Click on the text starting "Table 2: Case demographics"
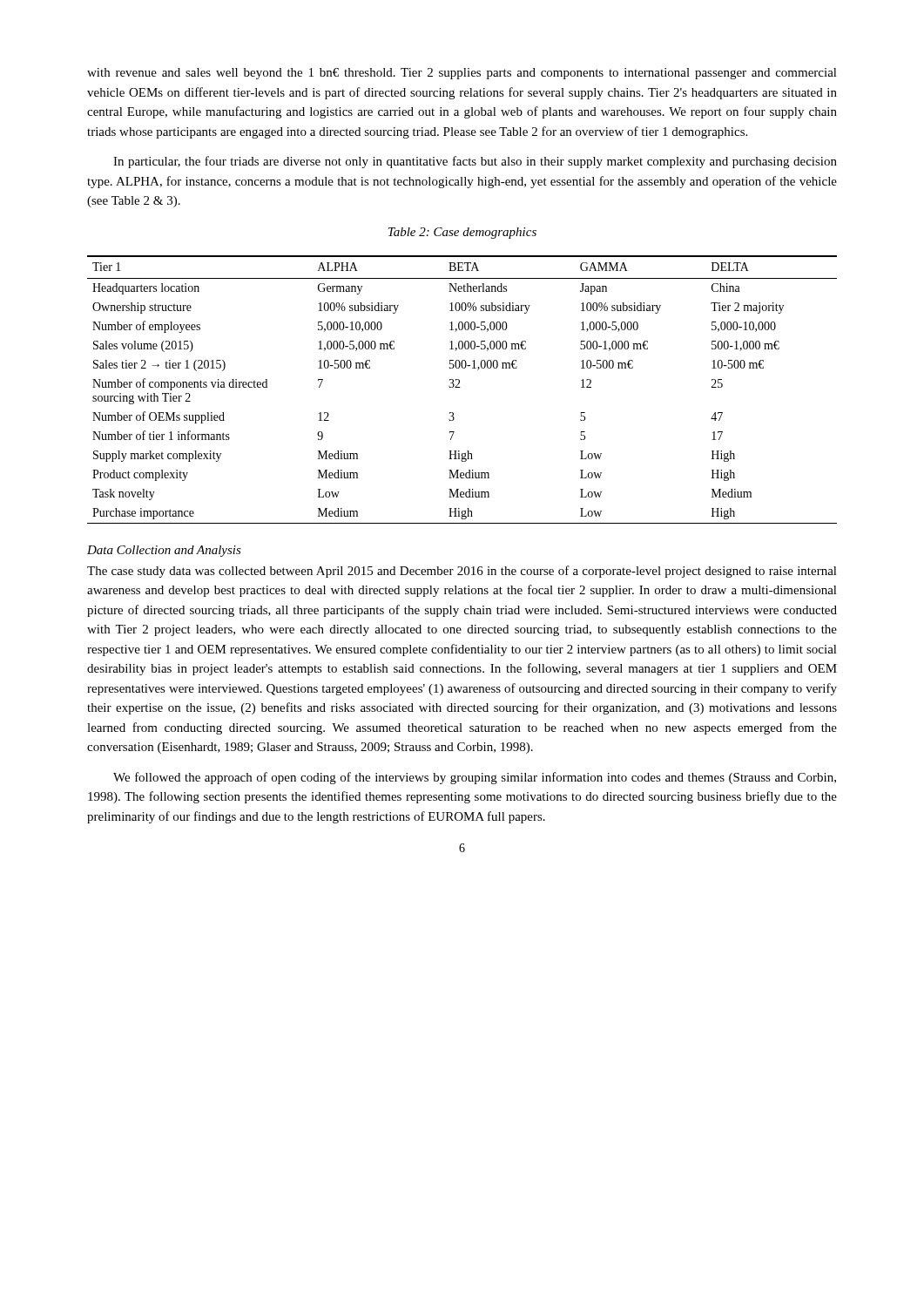 [462, 231]
